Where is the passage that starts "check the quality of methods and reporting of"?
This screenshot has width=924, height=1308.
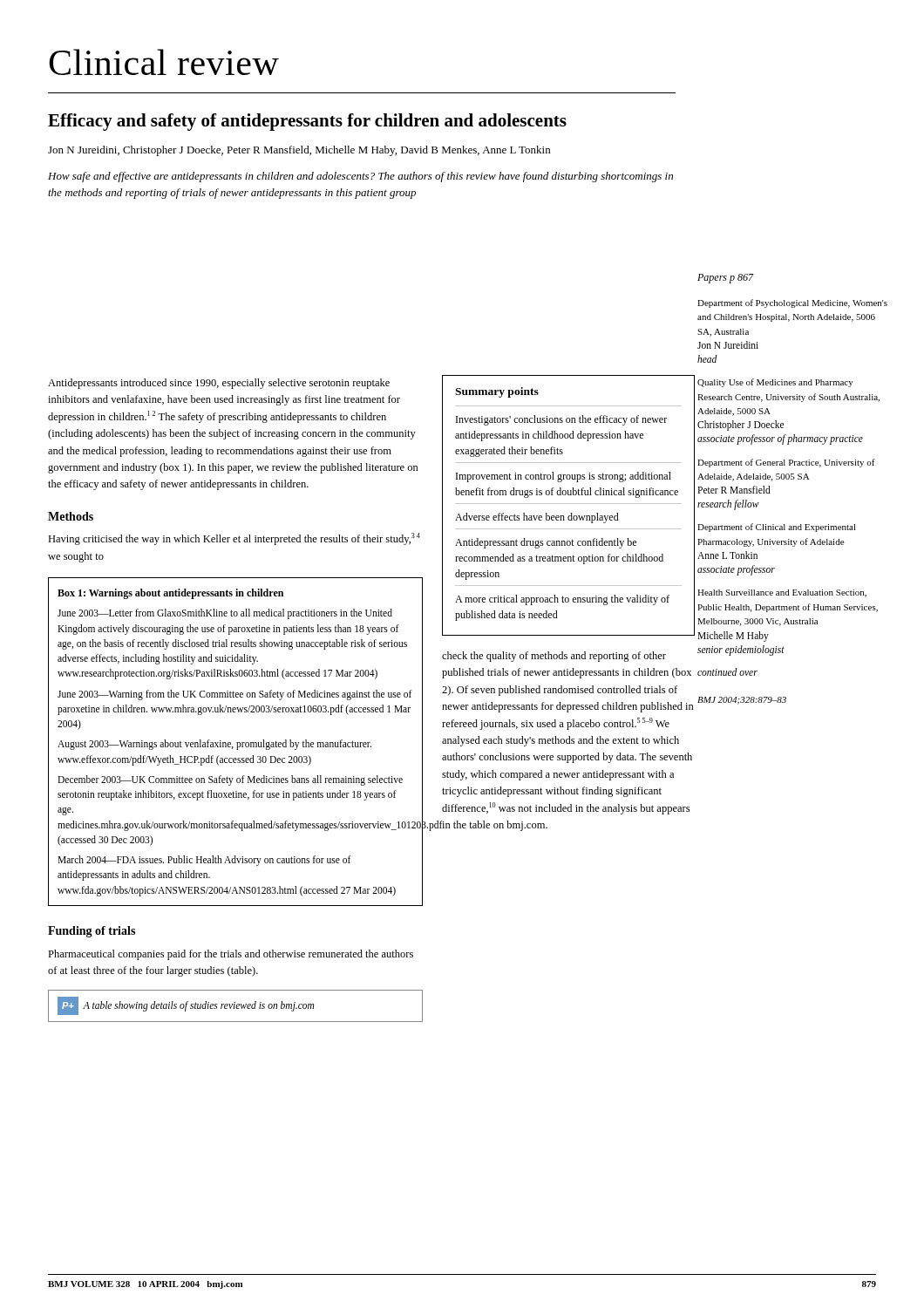pyautogui.click(x=568, y=740)
